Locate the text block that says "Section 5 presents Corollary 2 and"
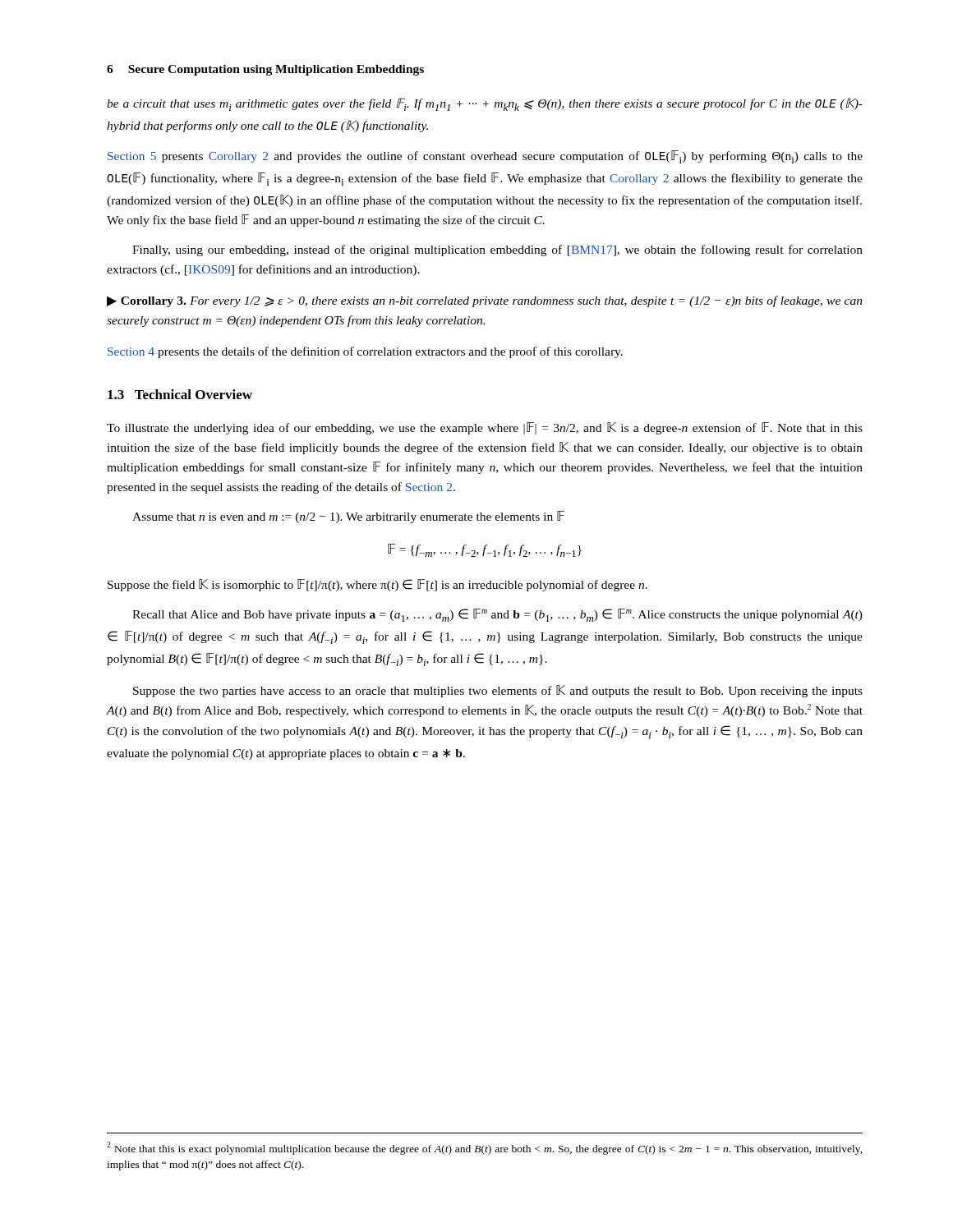The width and height of the screenshot is (953, 1232). 485,188
